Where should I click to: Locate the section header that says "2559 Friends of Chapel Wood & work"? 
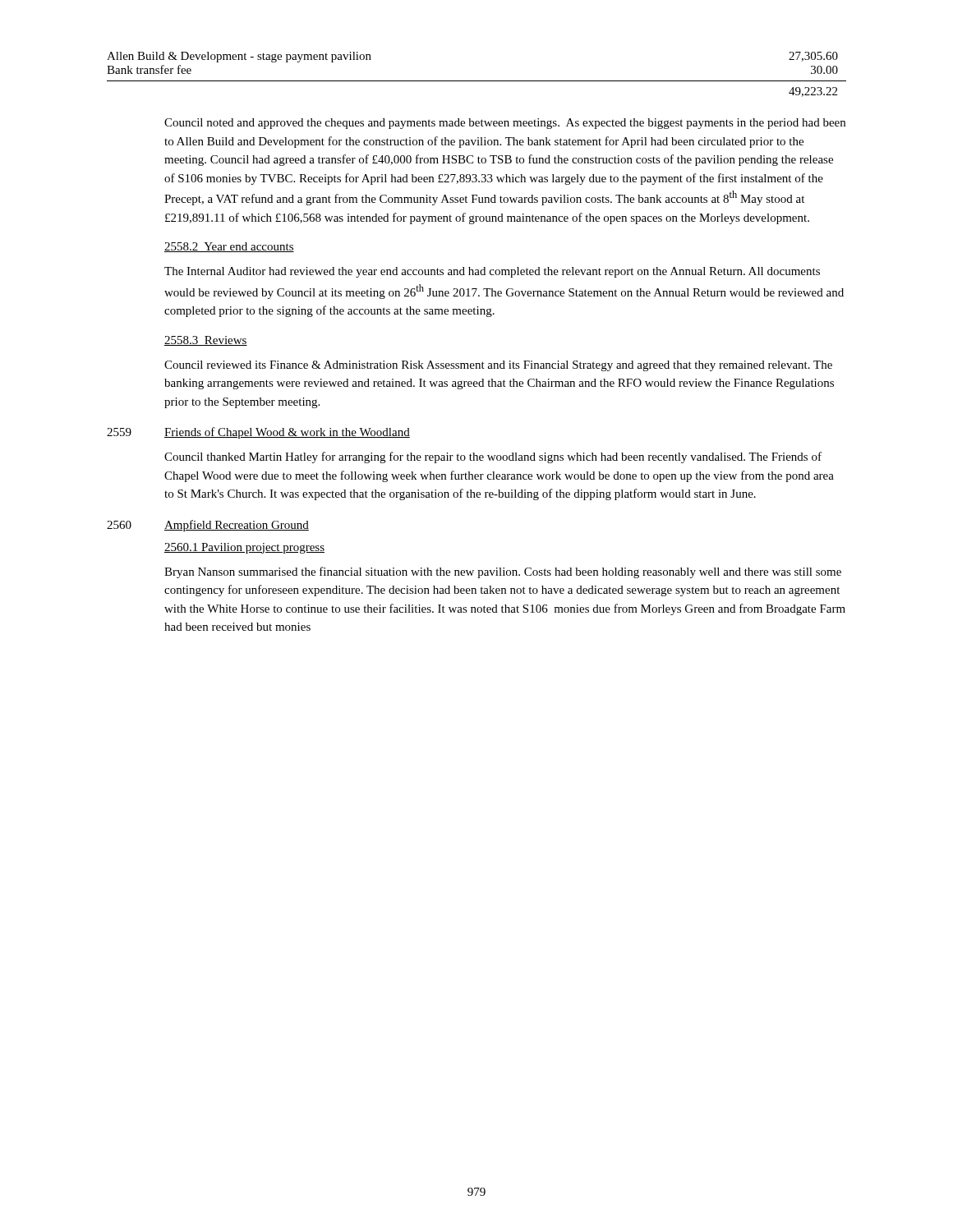[x=258, y=432]
